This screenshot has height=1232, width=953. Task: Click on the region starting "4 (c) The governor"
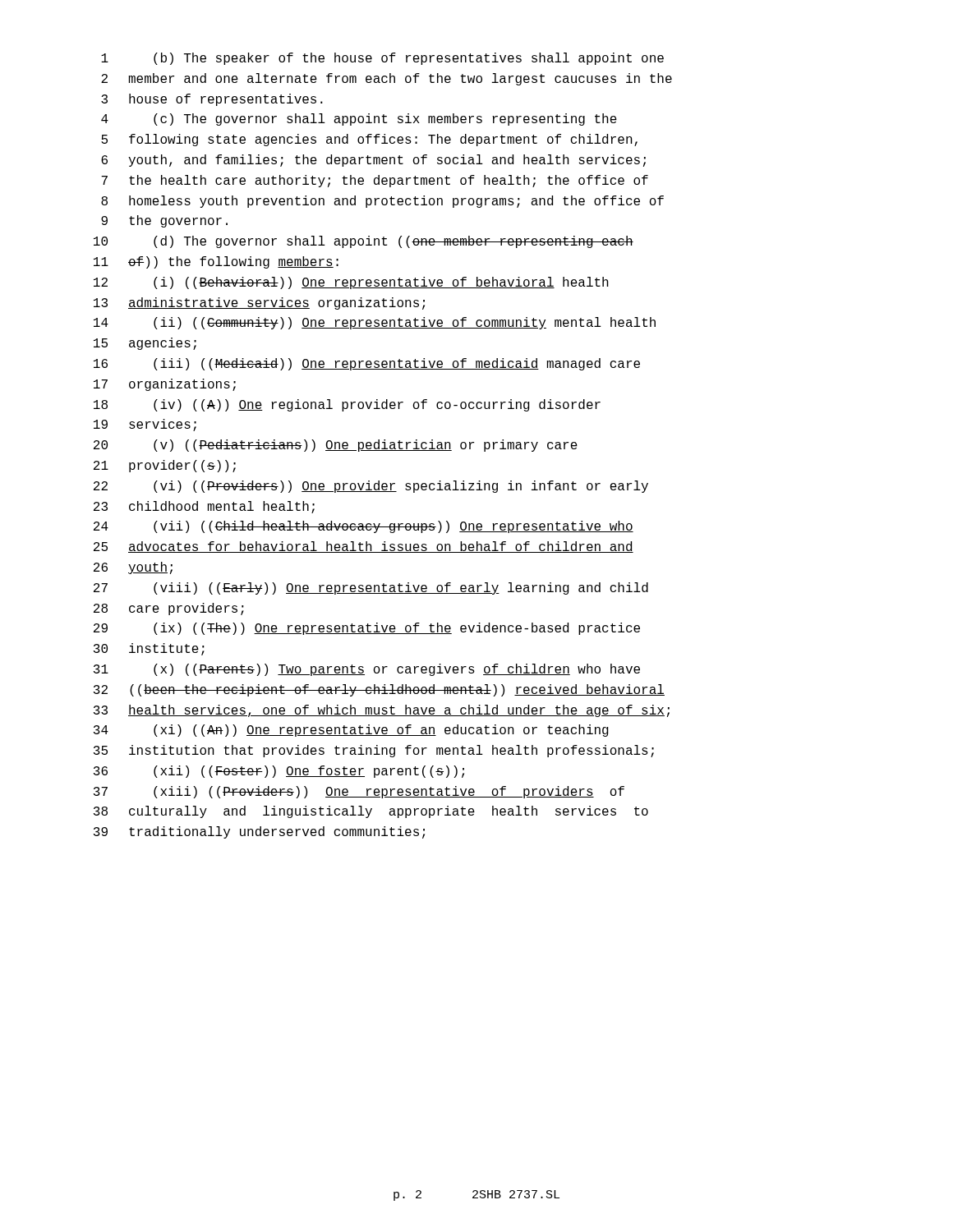pyautogui.click(x=476, y=121)
